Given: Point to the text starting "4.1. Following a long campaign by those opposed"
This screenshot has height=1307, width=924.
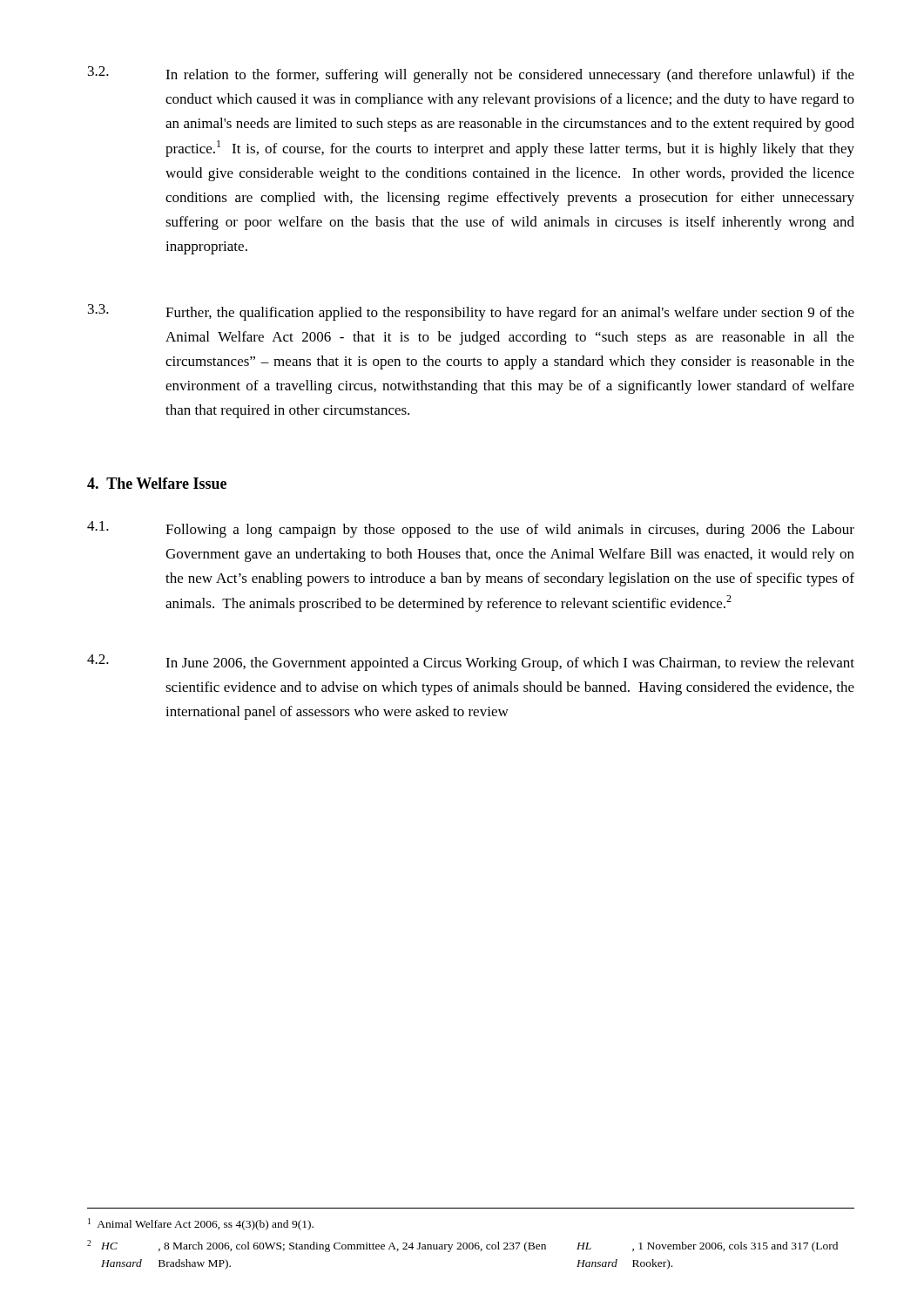Looking at the screenshot, I should coord(471,567).
